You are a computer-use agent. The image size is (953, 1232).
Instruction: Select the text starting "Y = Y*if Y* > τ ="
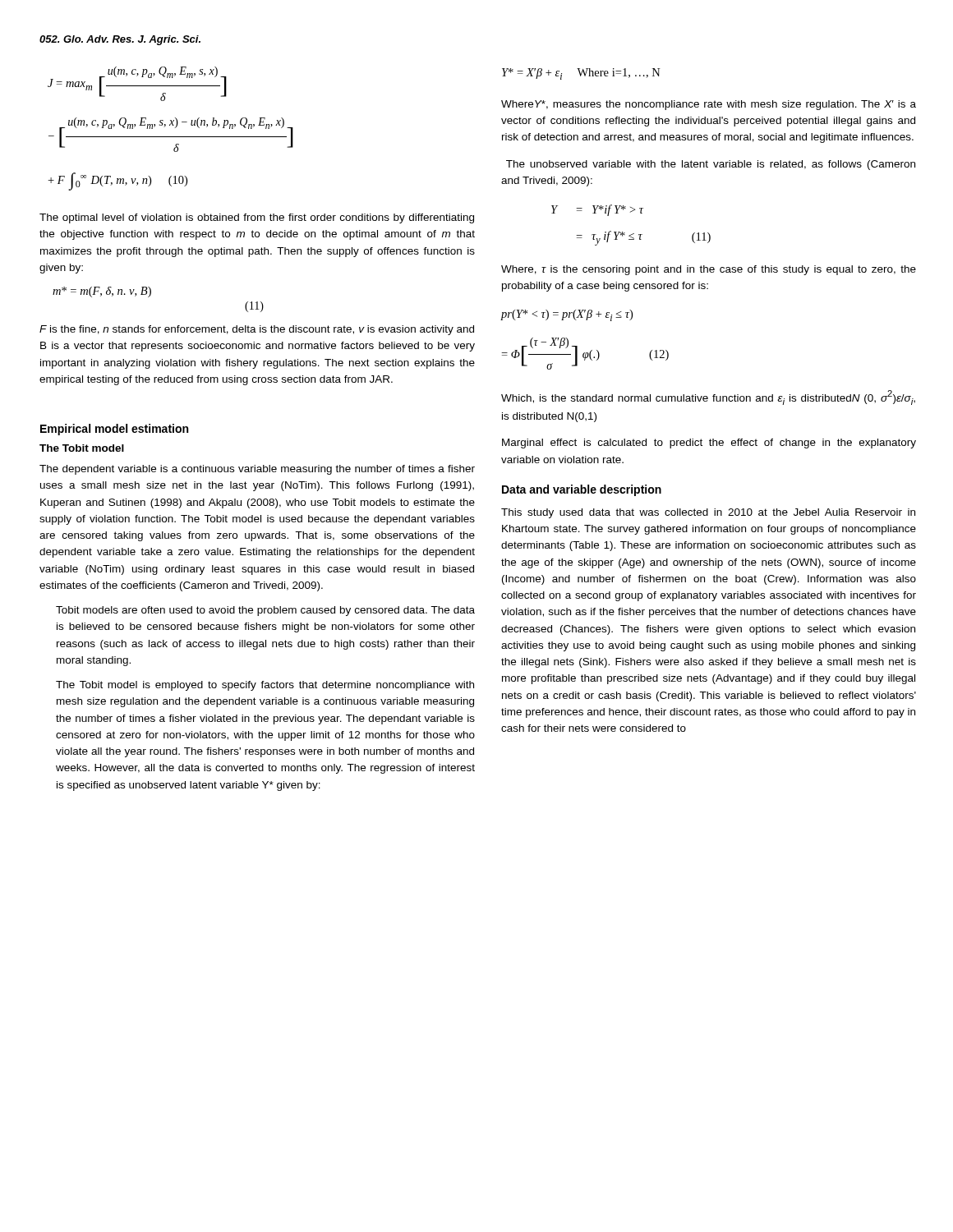pos(597,210)
